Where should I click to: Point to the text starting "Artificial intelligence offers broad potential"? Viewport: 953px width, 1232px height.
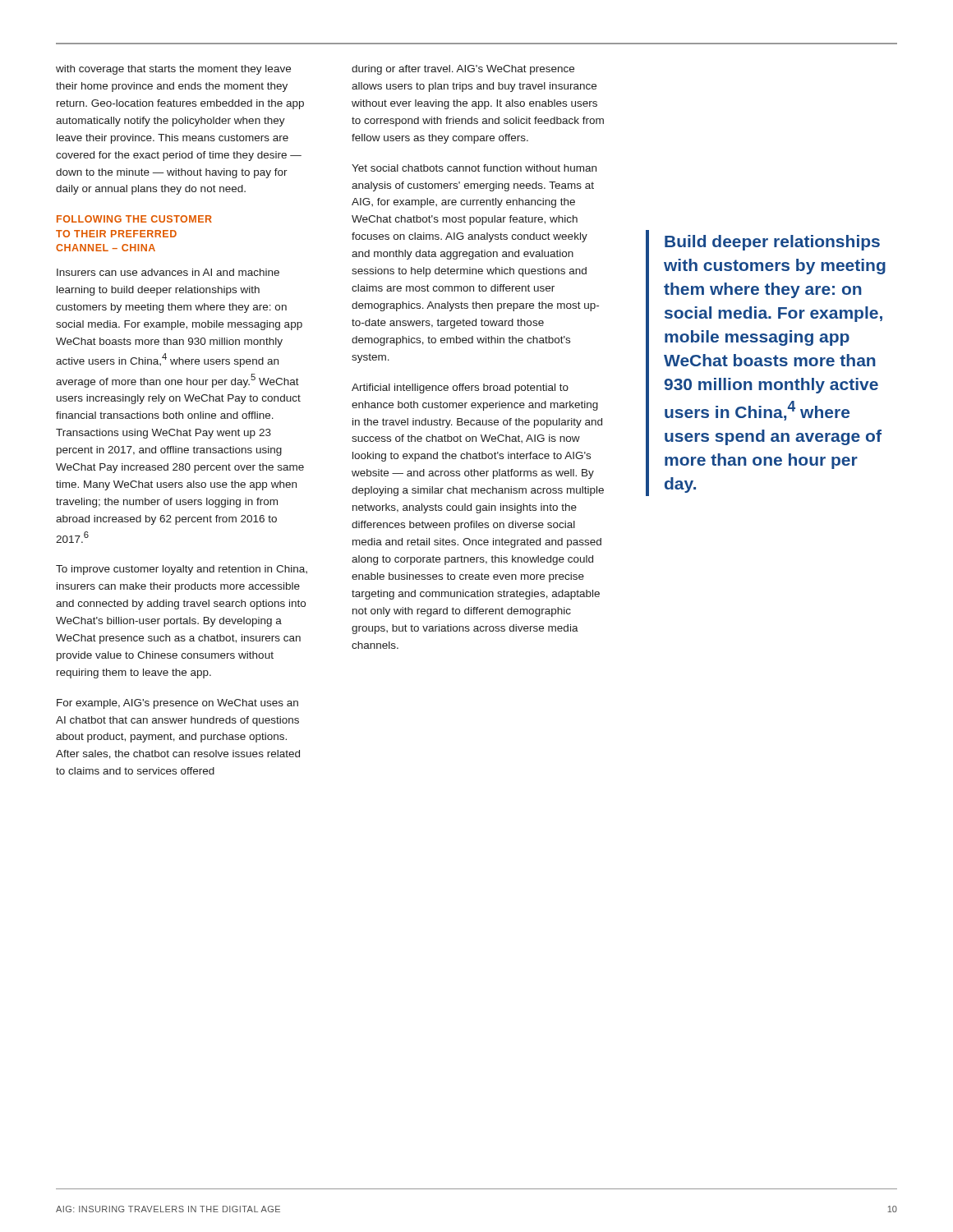pyautogui.click(x=478, y=516)
